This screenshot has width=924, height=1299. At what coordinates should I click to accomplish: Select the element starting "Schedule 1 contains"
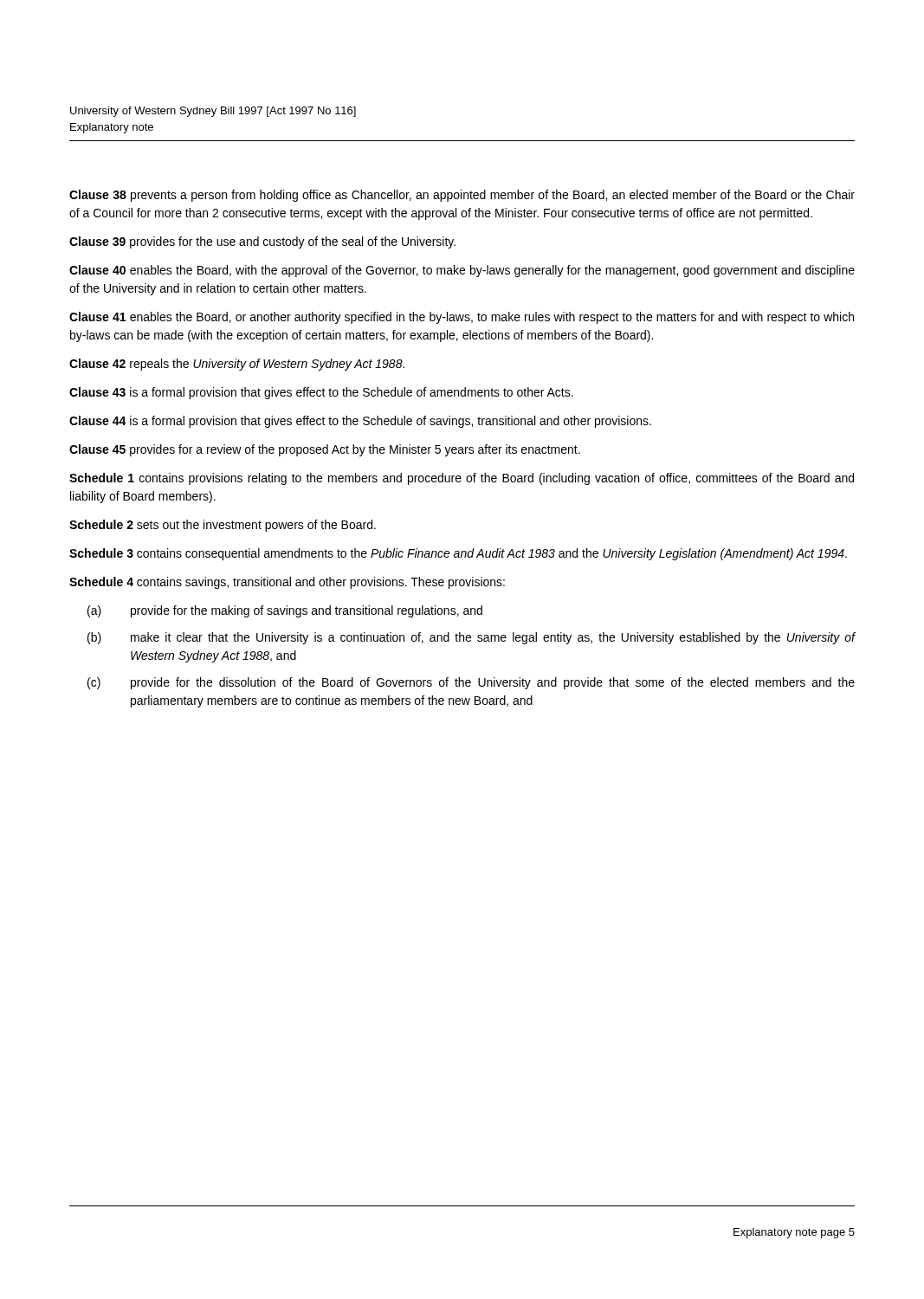coord(462,487)
